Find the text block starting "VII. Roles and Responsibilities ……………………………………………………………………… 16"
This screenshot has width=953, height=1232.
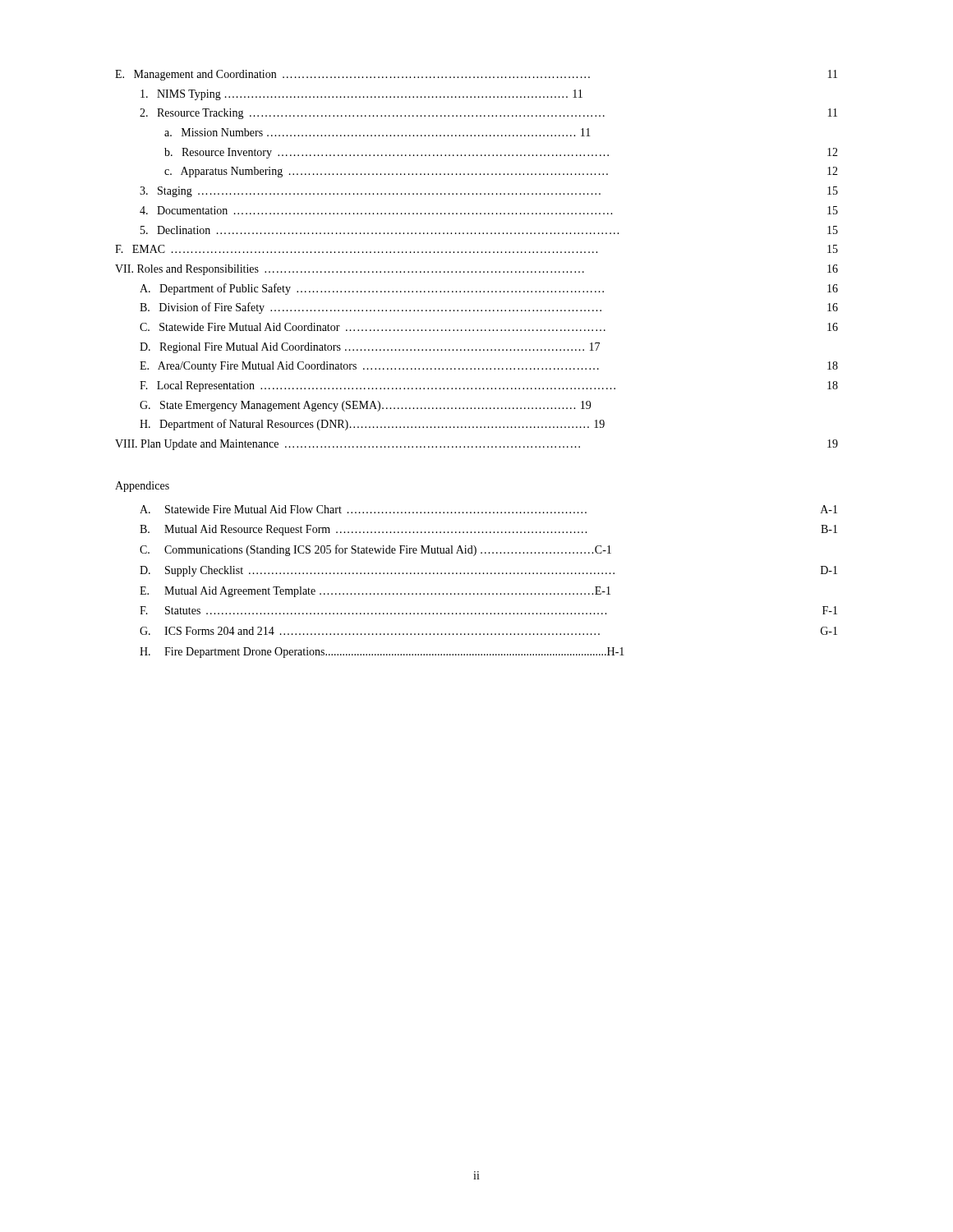(x=476, y=269)
